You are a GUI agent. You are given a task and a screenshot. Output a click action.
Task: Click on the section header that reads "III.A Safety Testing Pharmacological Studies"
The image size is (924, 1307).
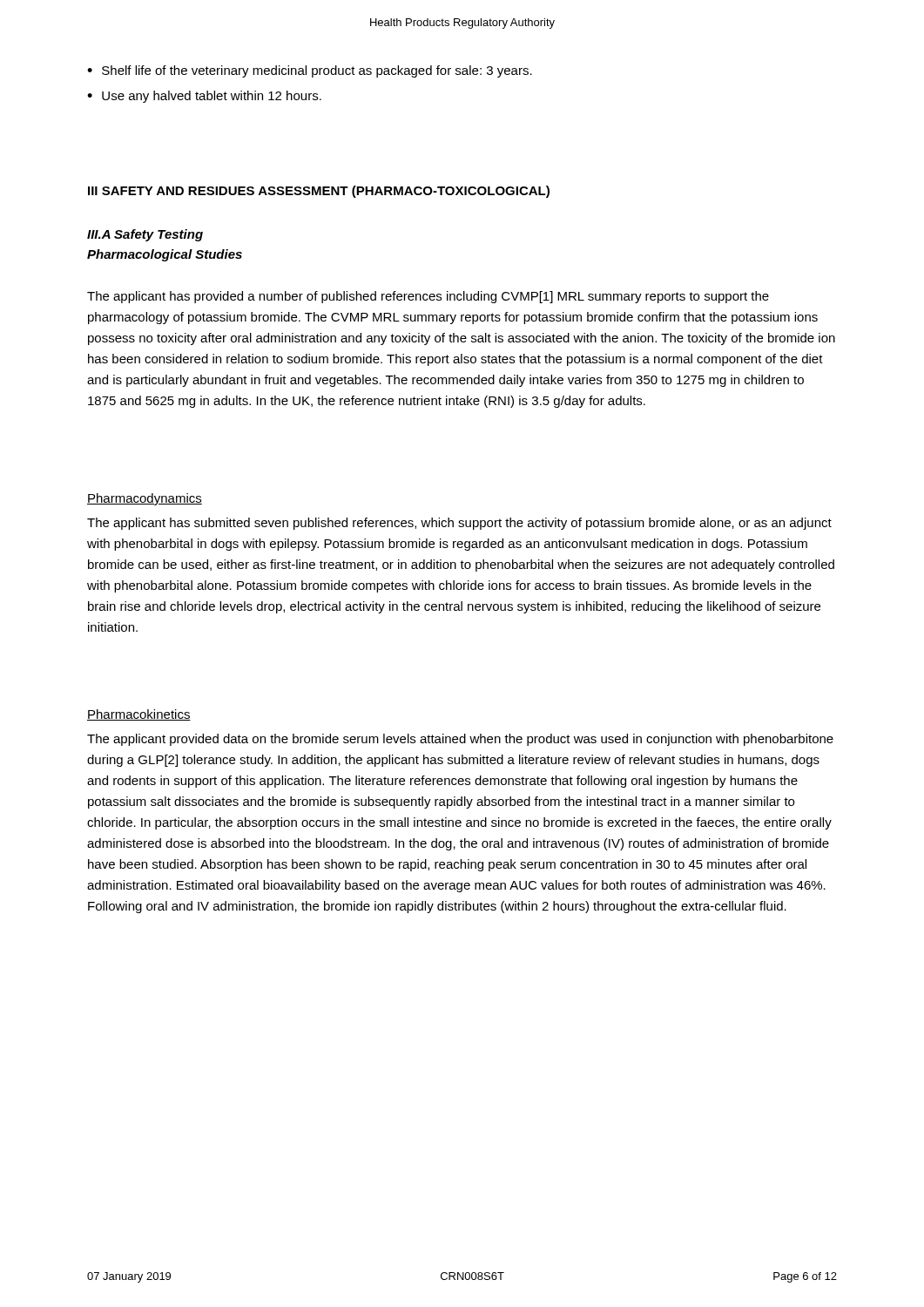145,235
